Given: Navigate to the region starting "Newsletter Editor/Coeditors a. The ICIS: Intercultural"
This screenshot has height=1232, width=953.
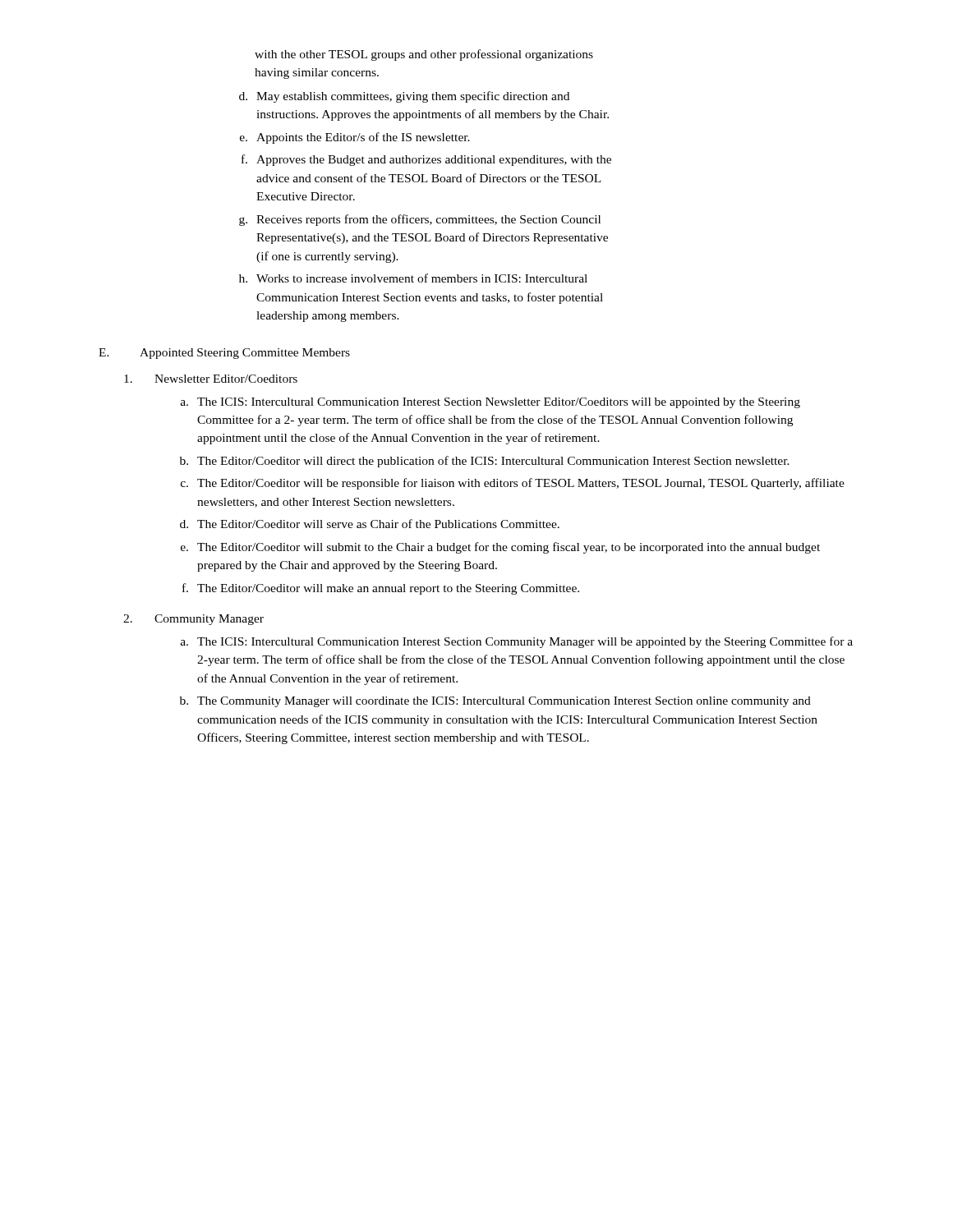Looking at the screenshot, I should point(489,485).
